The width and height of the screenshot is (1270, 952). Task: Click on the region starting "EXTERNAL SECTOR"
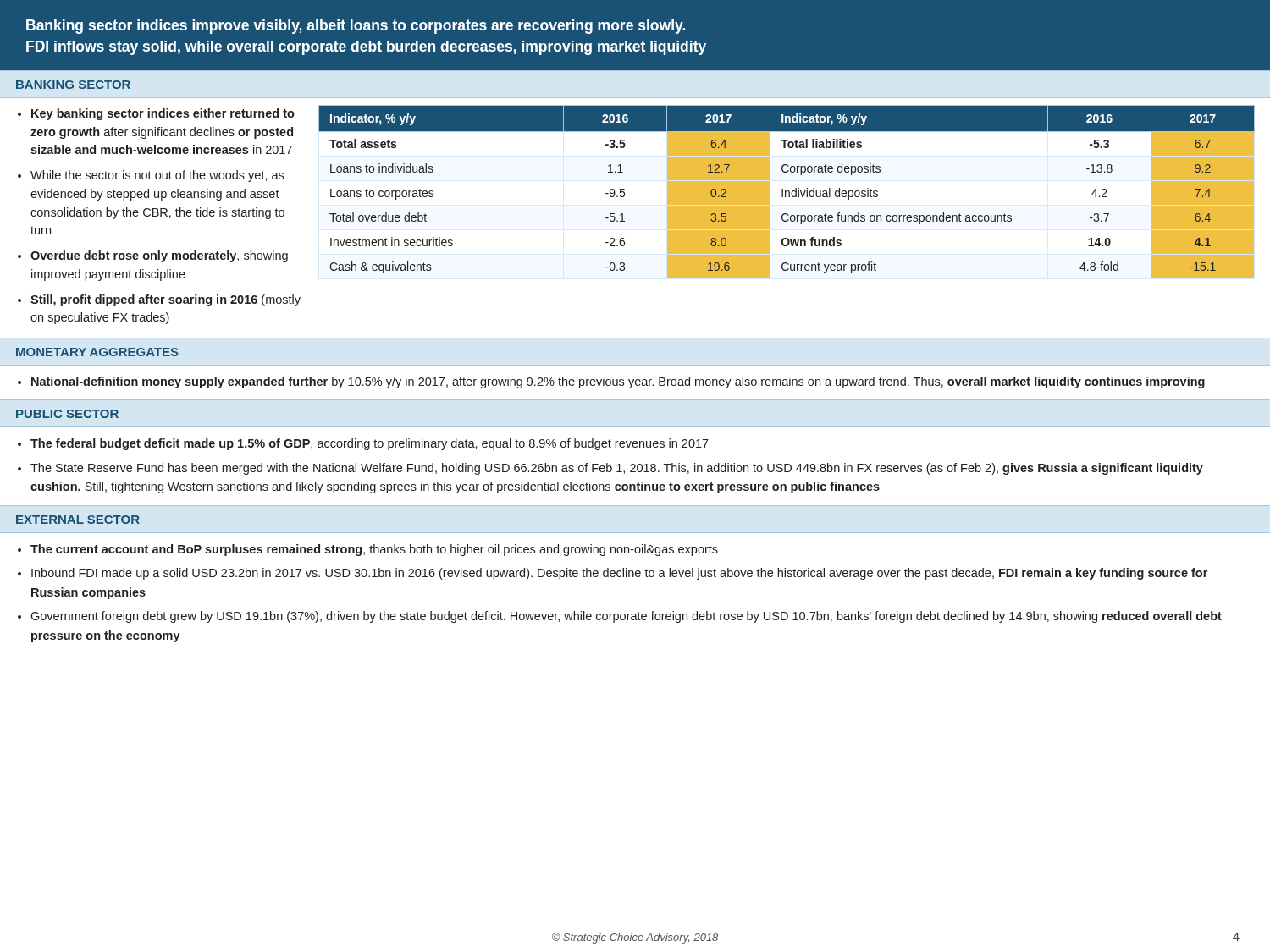[x=77, y=519]
